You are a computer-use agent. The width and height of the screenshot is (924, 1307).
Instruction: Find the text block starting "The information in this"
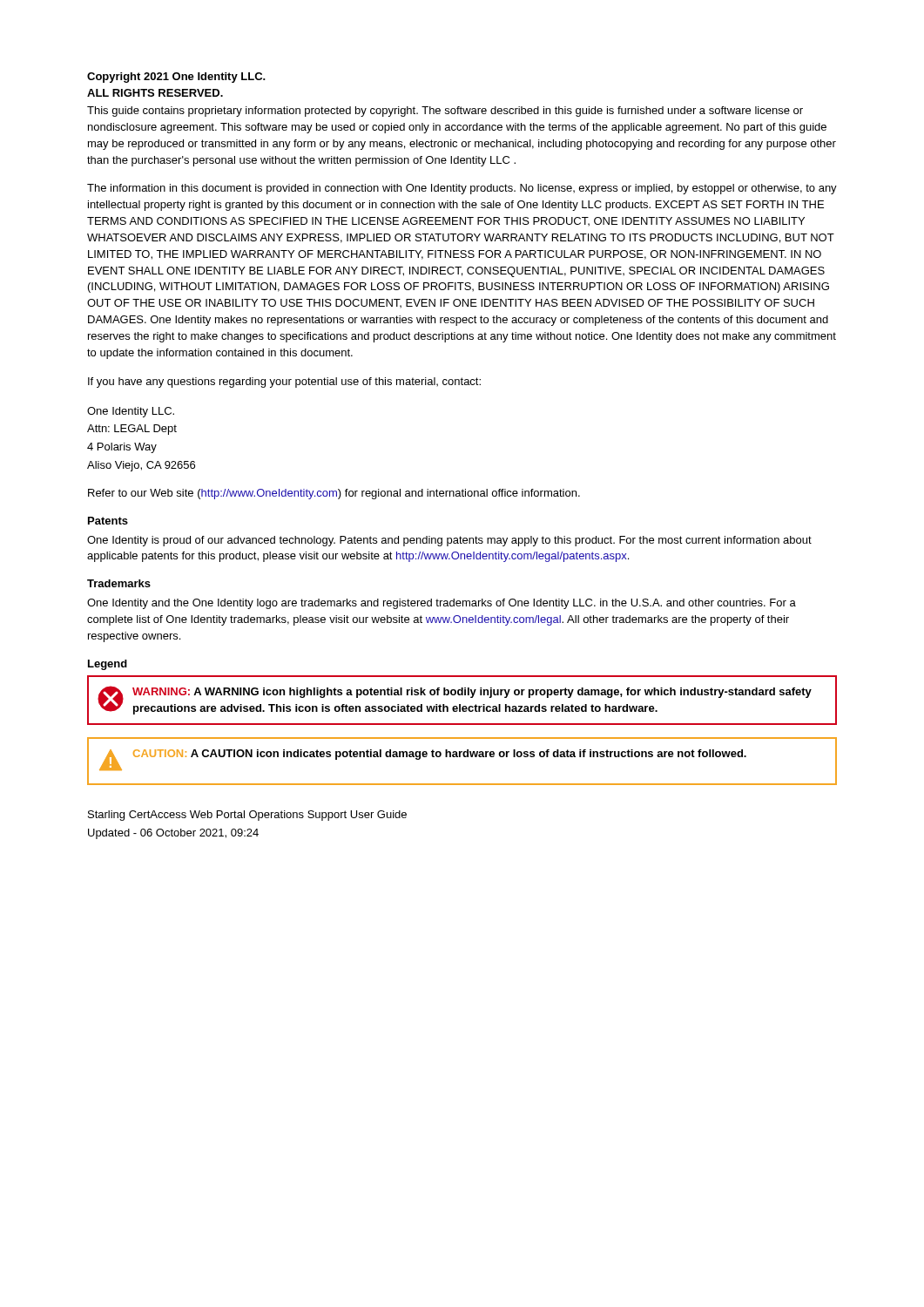coord(462,271)
